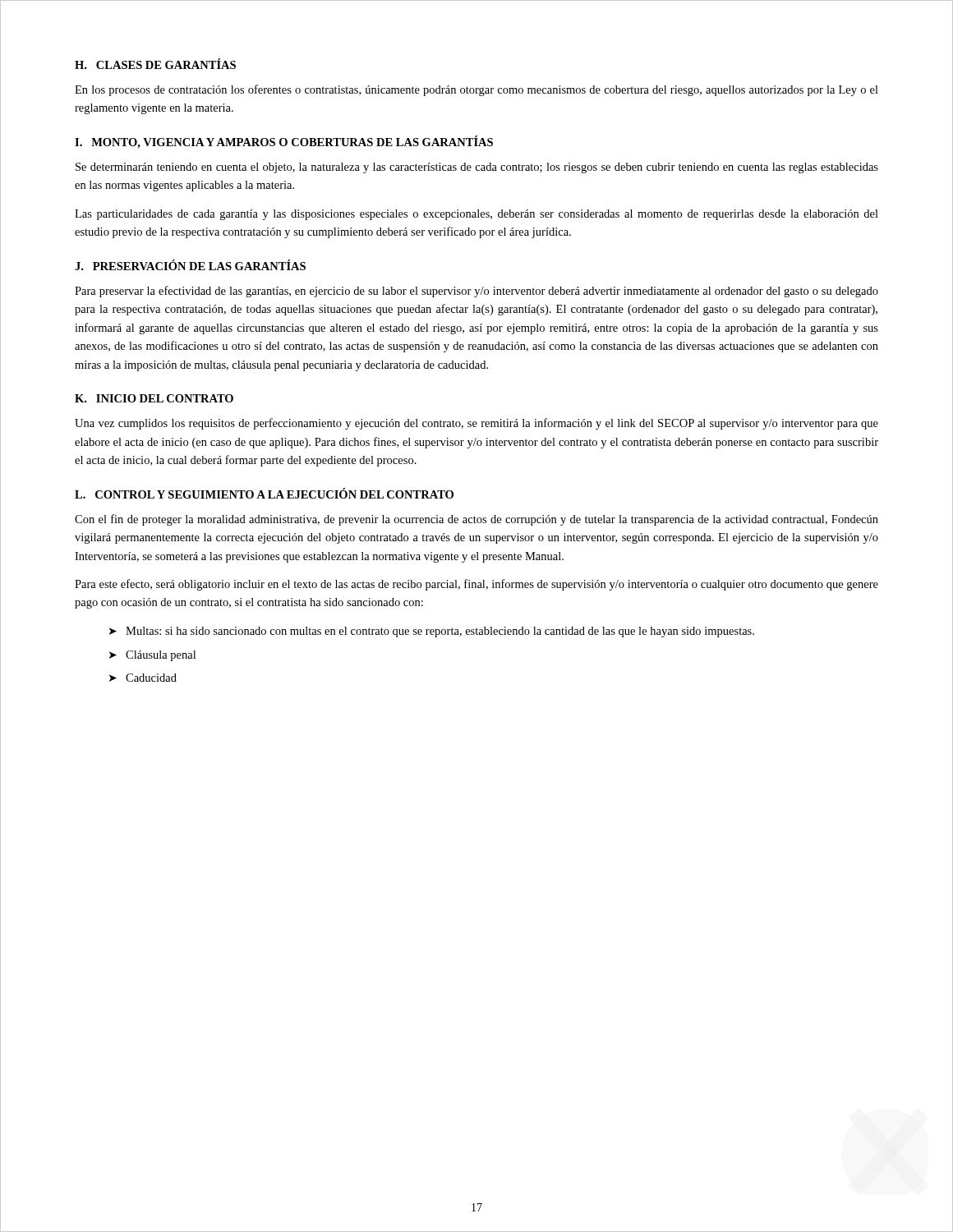This screenshot has height=1232, width=953.
Task: Where does it say "➤ Cláusula penal"?
Action: [152, 655]
